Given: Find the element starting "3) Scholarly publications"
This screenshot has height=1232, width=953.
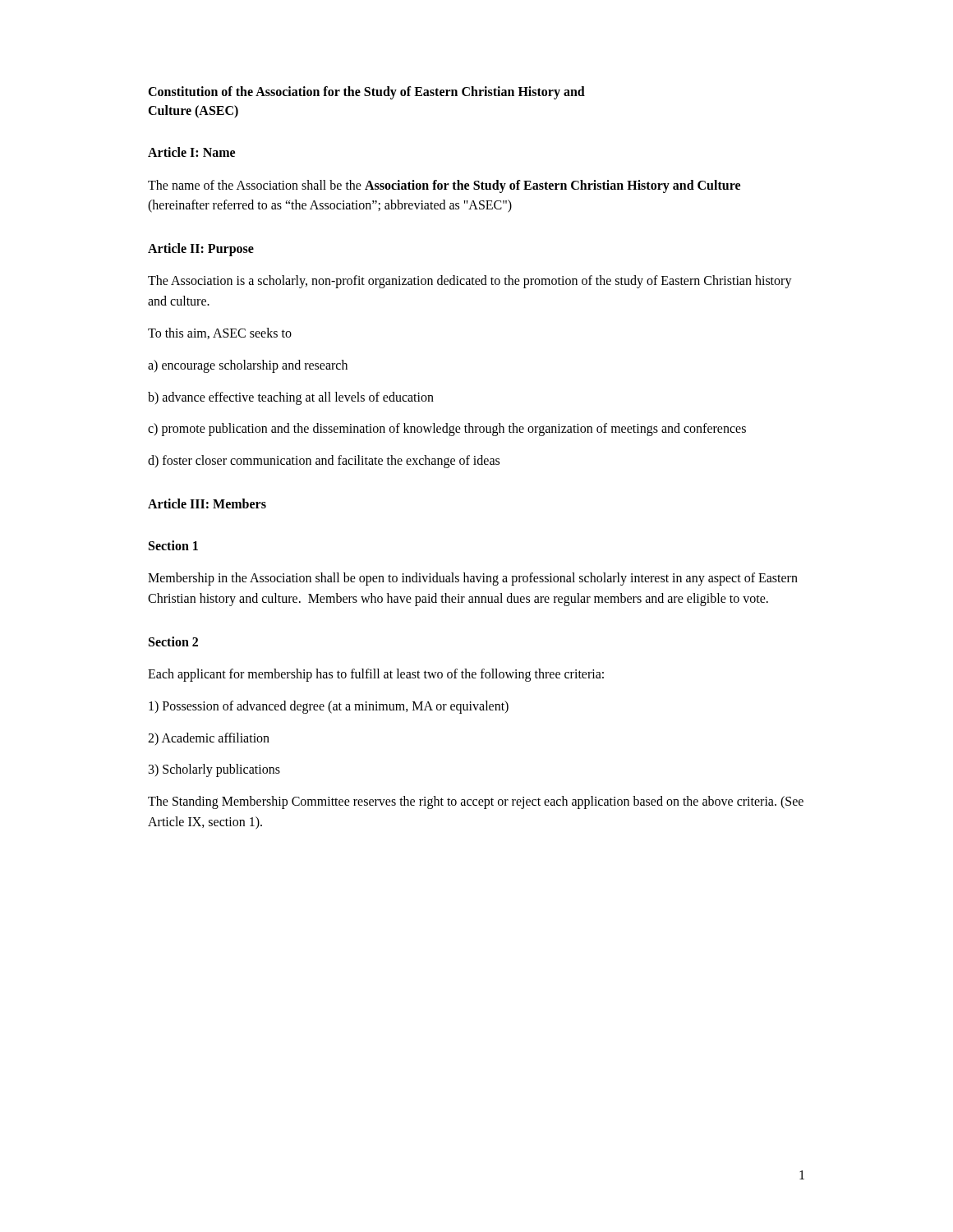Looking at the screenshot, I should click(x=214, y=770).
